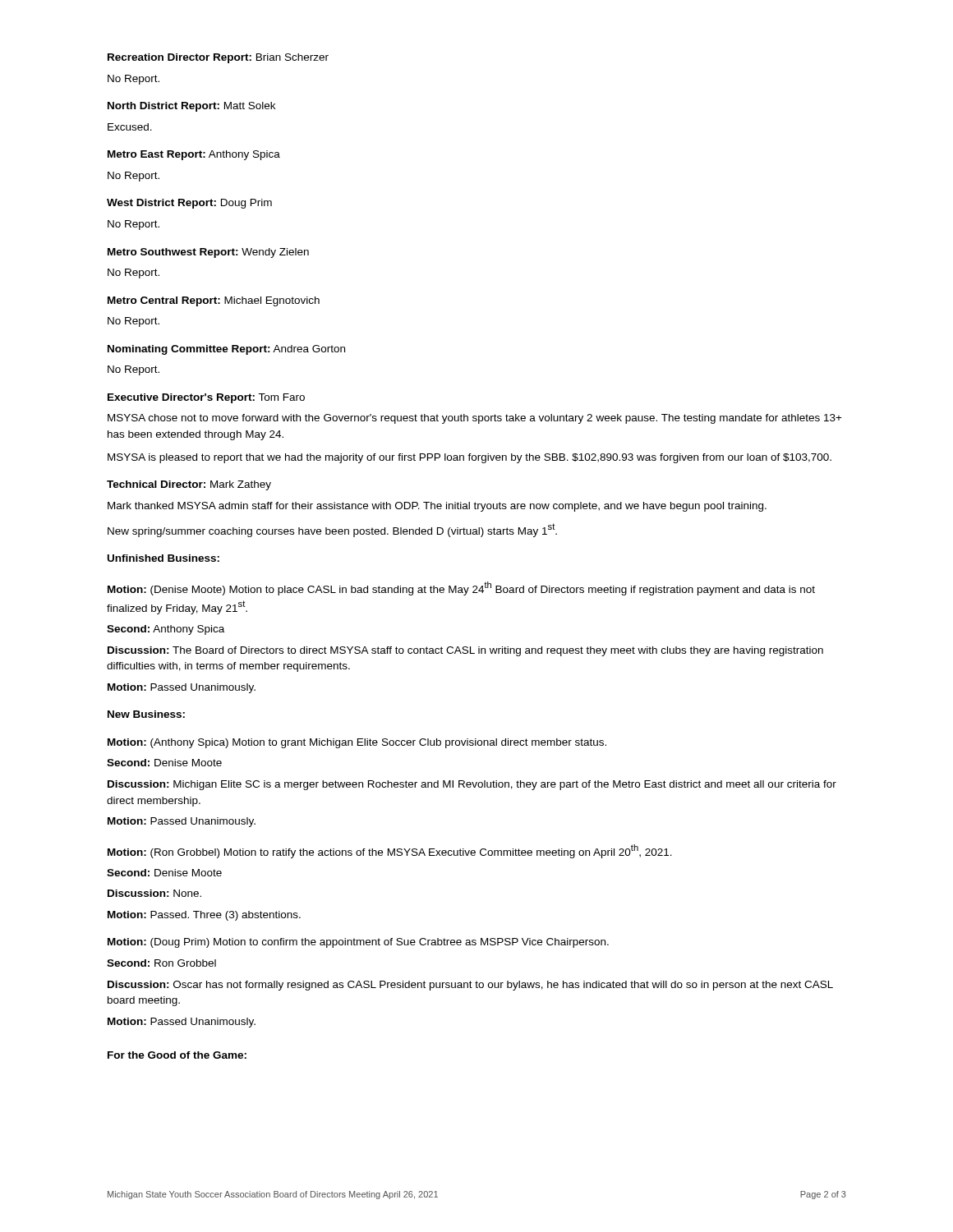Point to the element starting "Motion: (Ron Grobbel) Motion to ratify the"
953x1232 pixels.
[390, 851]
